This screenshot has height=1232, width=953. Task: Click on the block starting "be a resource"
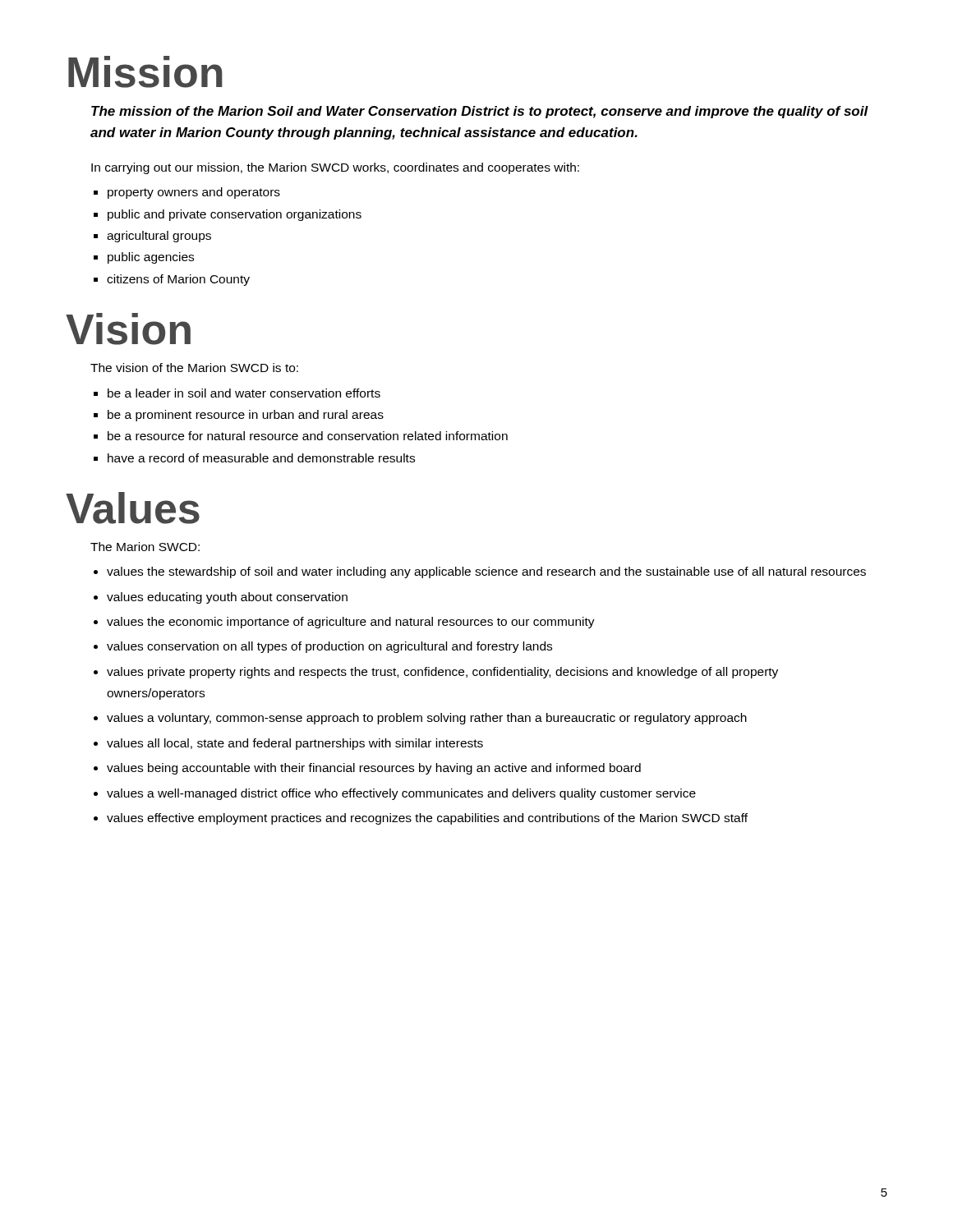(307, 436)
